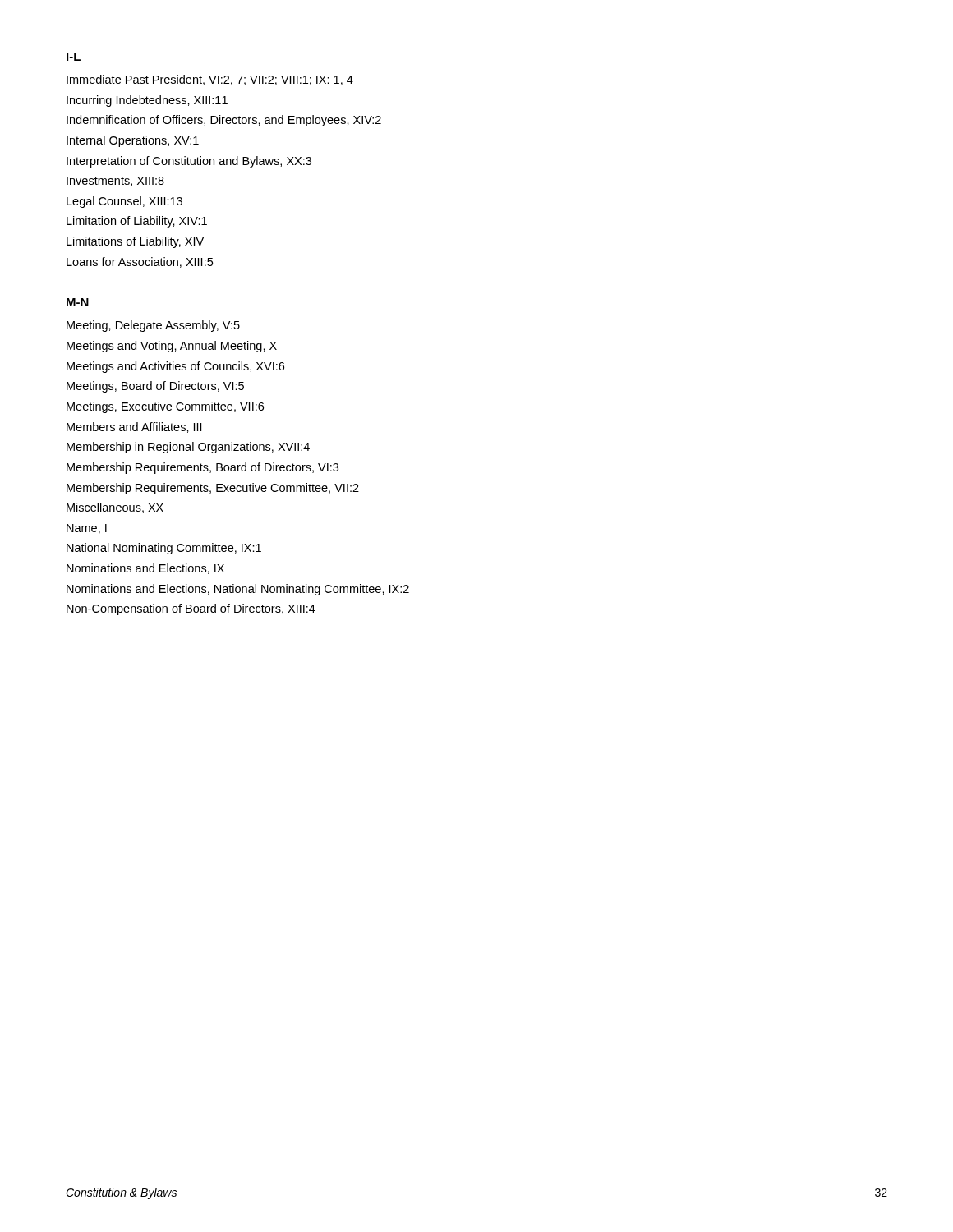Viewport: 953px width, 1232px height.
Task: Click on the block starting "Interpretation of Constitution"
Action: pyautogui.click(x=189, y=161)
